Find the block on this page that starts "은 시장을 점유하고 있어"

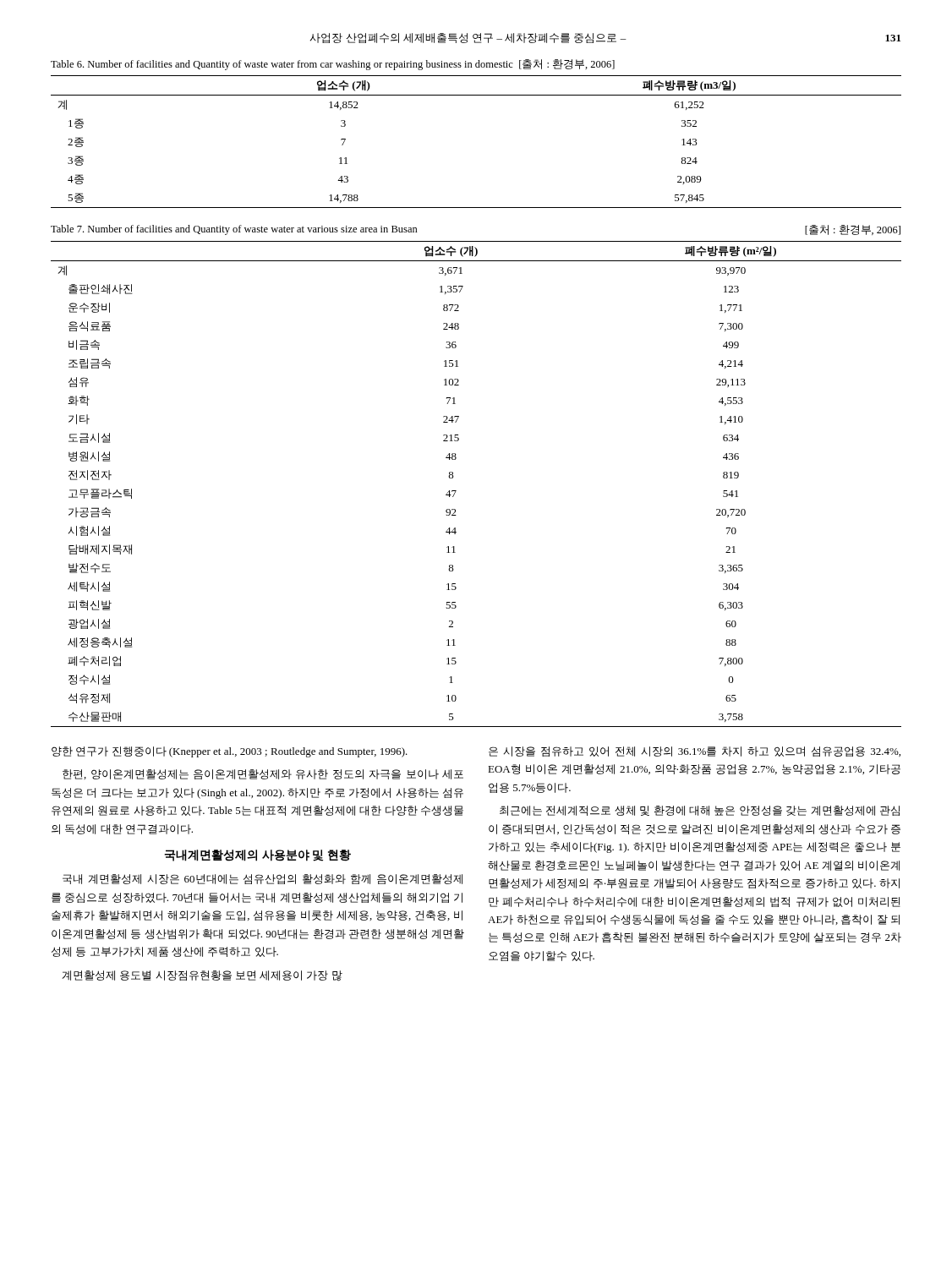coord(695,853)
